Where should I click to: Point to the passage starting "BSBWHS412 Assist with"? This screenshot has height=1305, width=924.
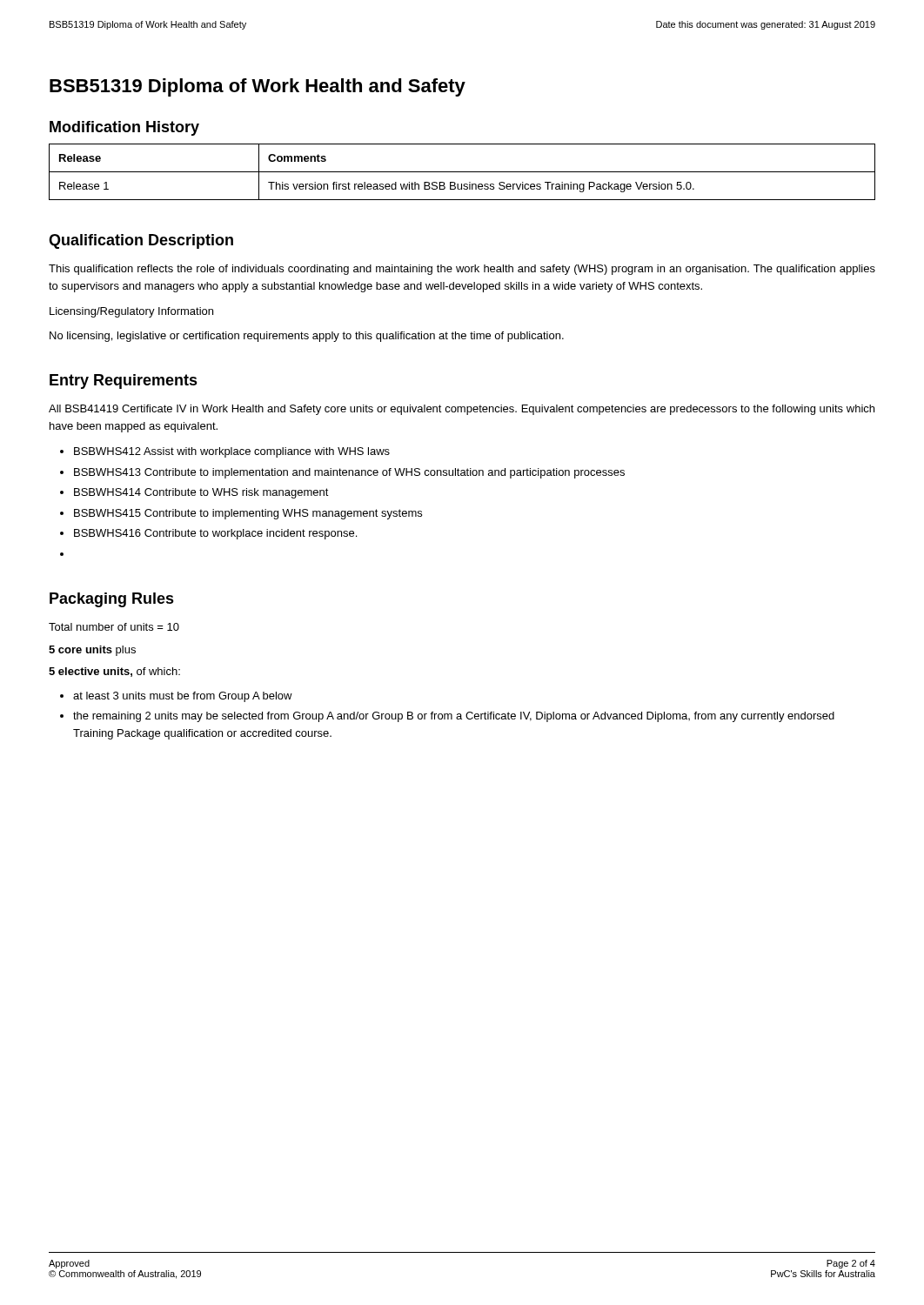click(232, 451)
